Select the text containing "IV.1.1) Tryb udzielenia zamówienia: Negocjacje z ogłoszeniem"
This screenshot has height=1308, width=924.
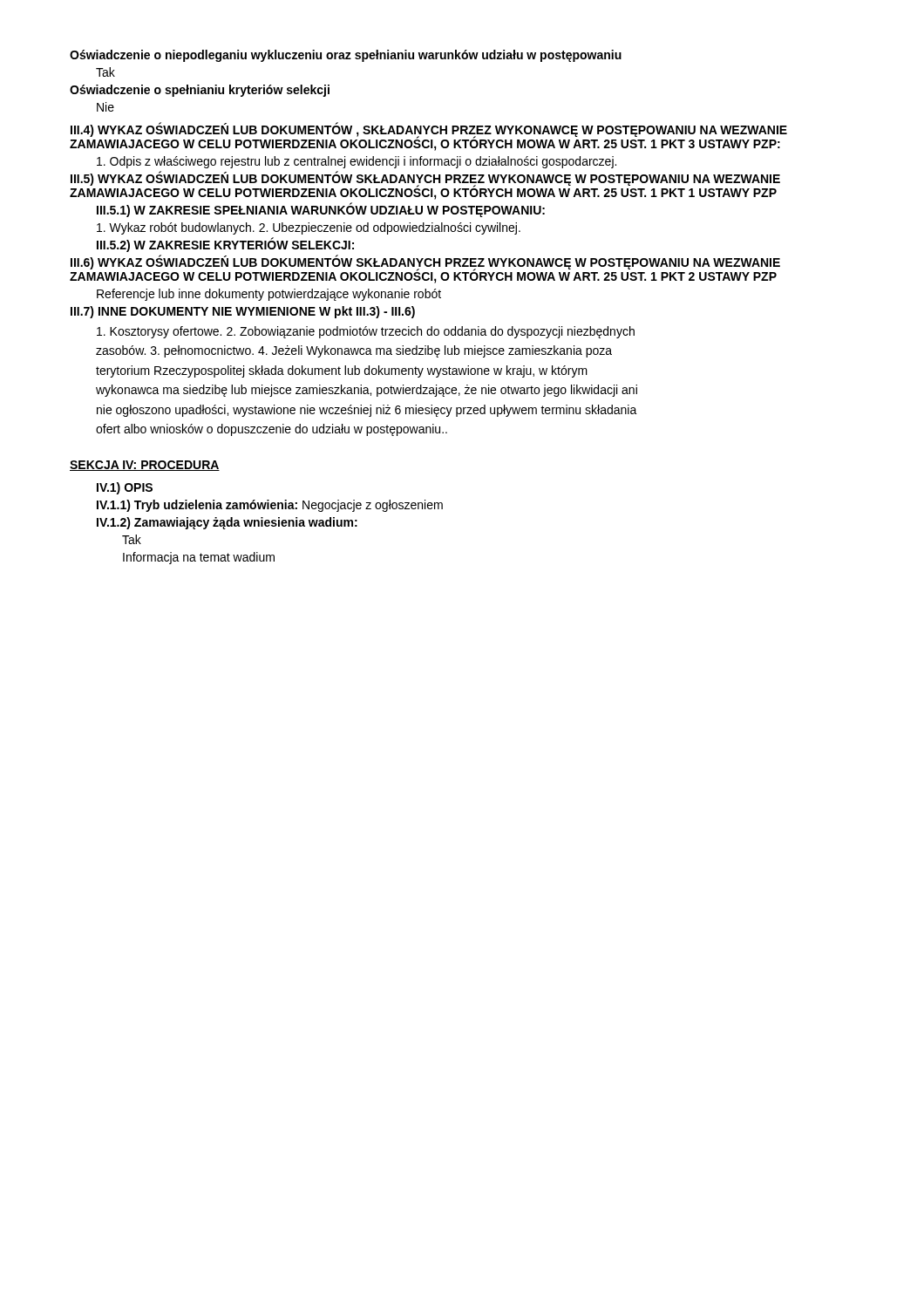pyautogui.click(x=270, y=505)
